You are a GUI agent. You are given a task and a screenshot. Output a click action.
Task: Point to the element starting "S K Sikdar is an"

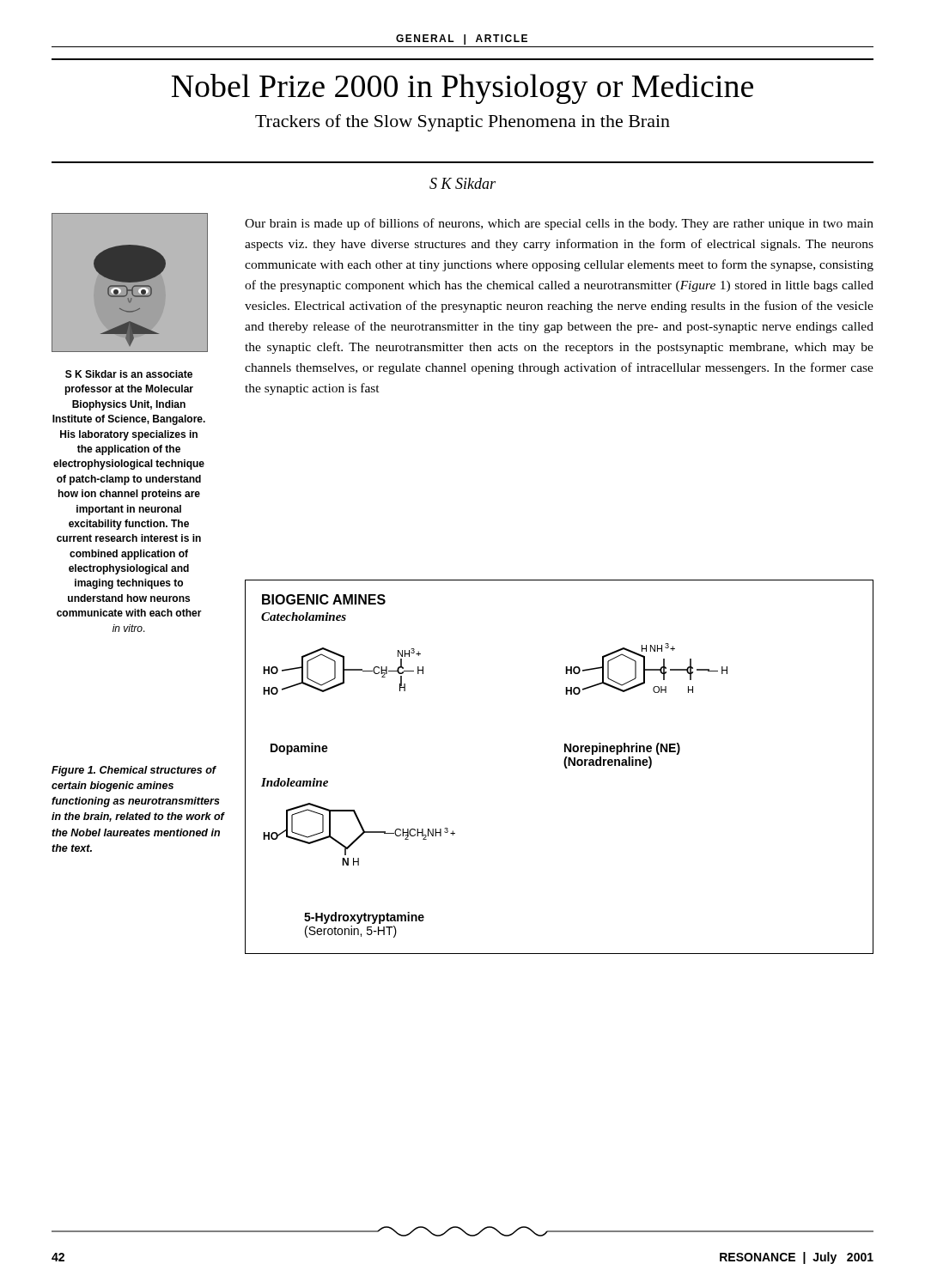point(129,501)
